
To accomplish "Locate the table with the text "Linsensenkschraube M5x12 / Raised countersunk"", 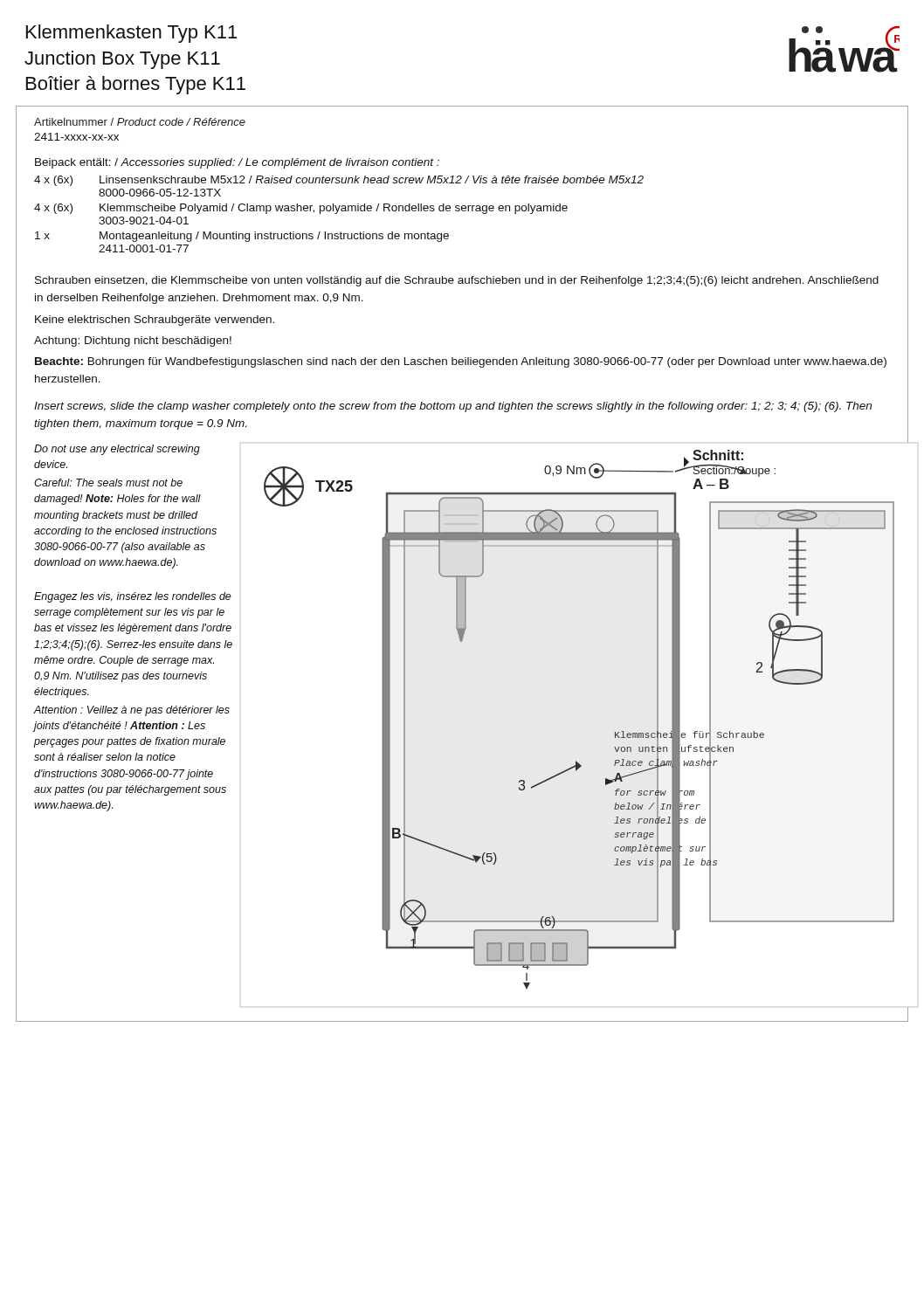I will point(462,214).
